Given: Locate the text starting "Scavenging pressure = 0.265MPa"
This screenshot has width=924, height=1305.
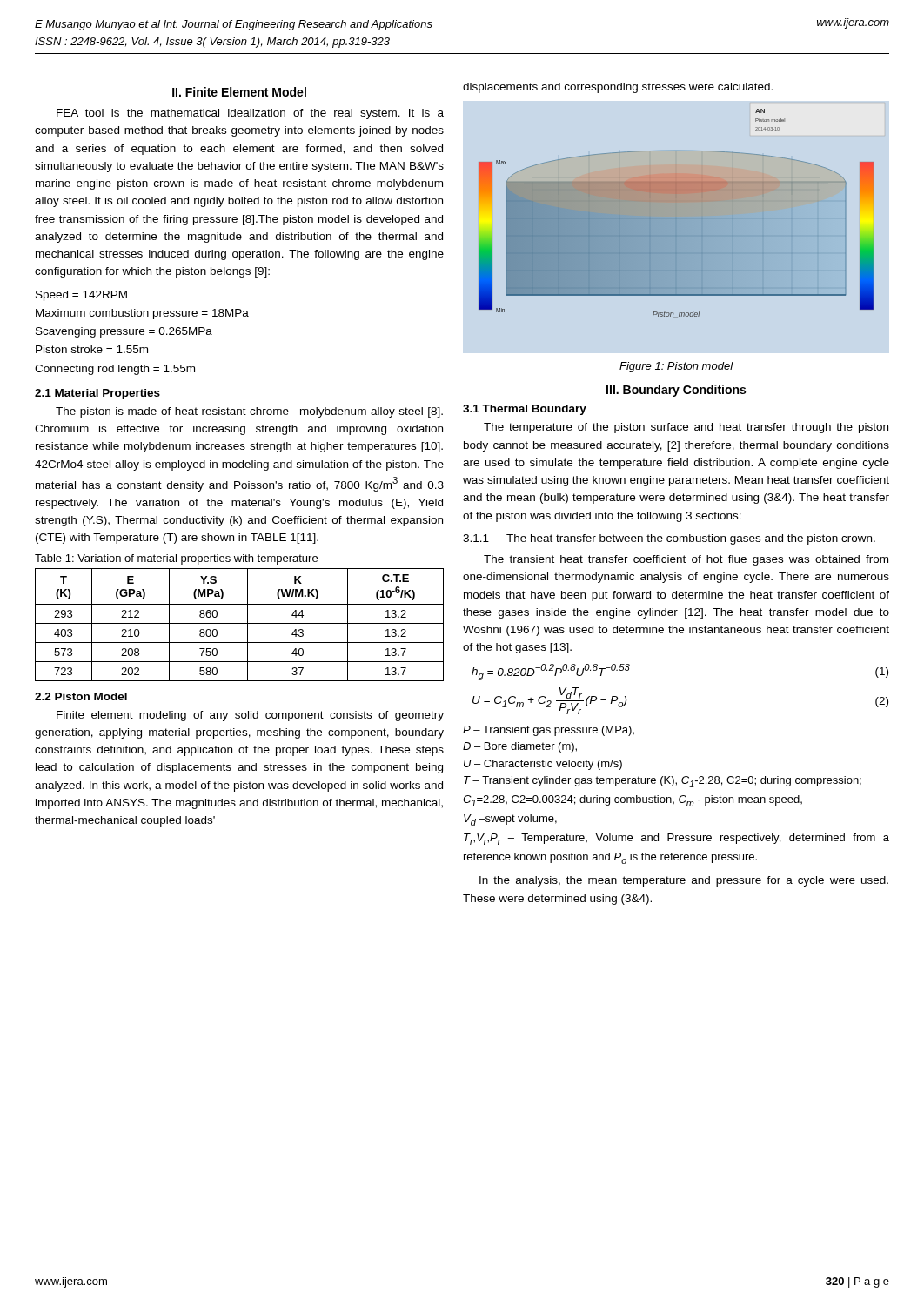Looking at the screenshot, I should coord(123,331).
